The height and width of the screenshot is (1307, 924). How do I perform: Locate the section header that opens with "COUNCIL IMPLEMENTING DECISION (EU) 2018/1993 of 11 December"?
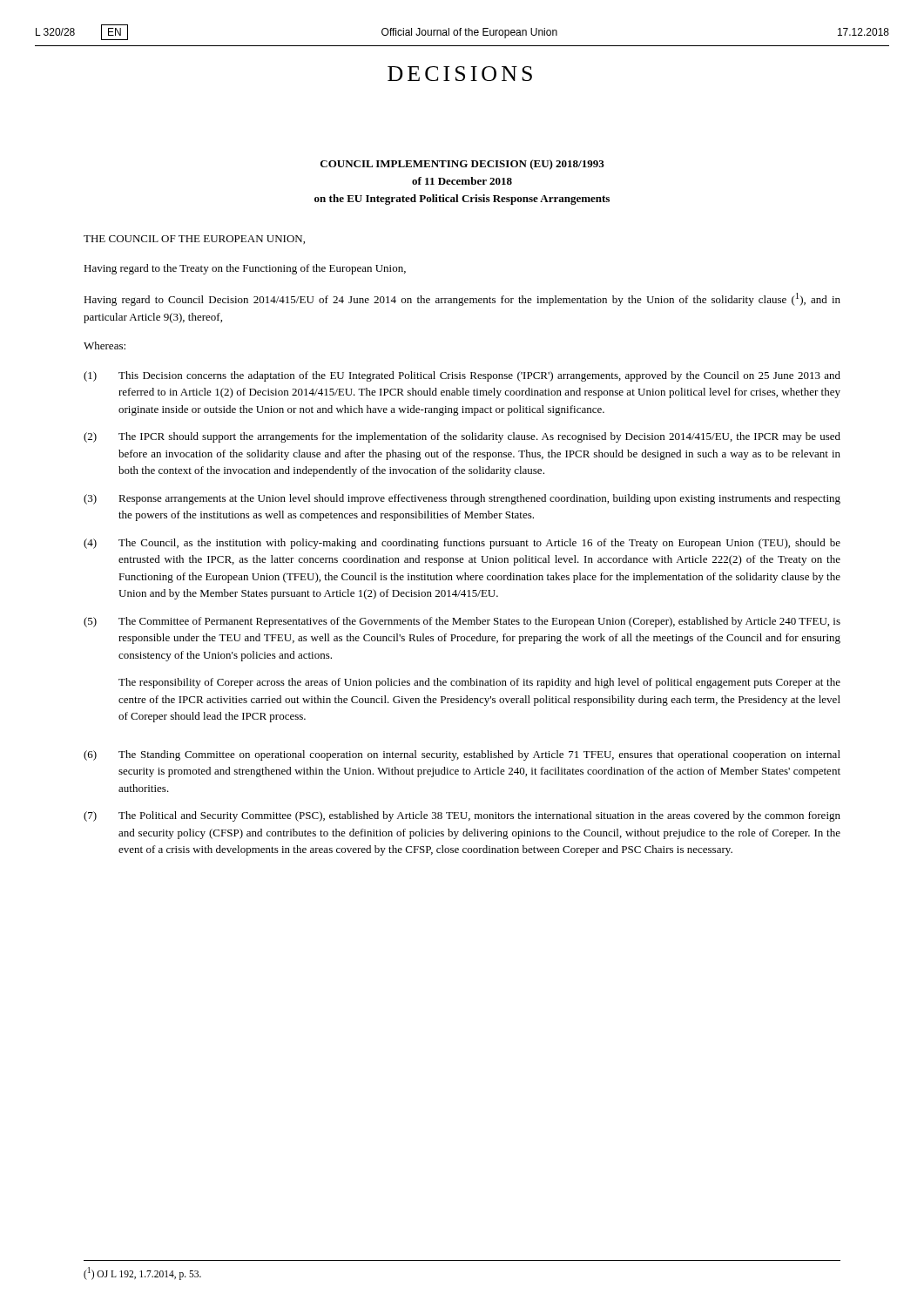click(462, 181)
